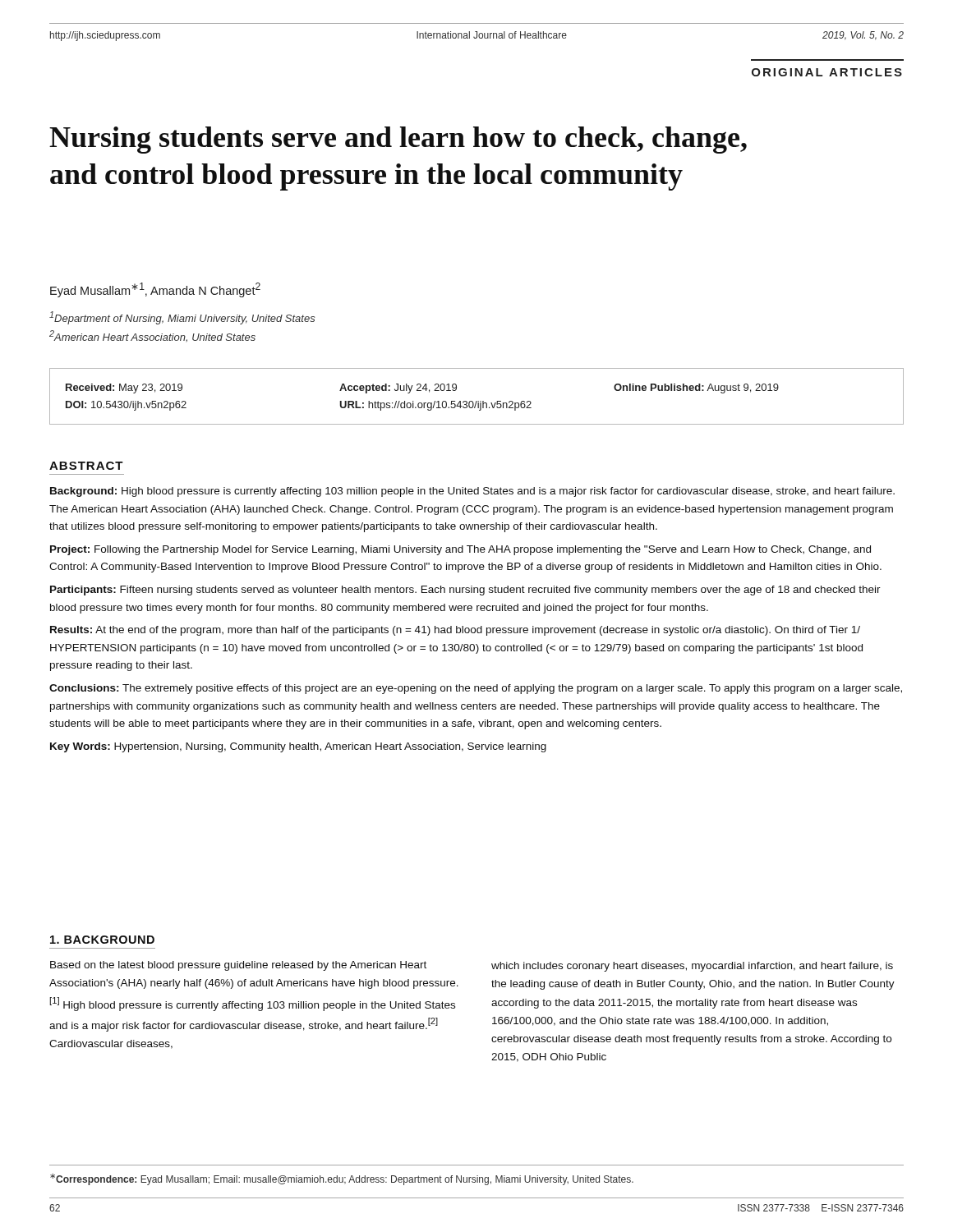The width and height of the screenshot is (953, 1232).
Task: Click on the passage starting "Abstract Background: High blood"
Action: pos(476,607)
